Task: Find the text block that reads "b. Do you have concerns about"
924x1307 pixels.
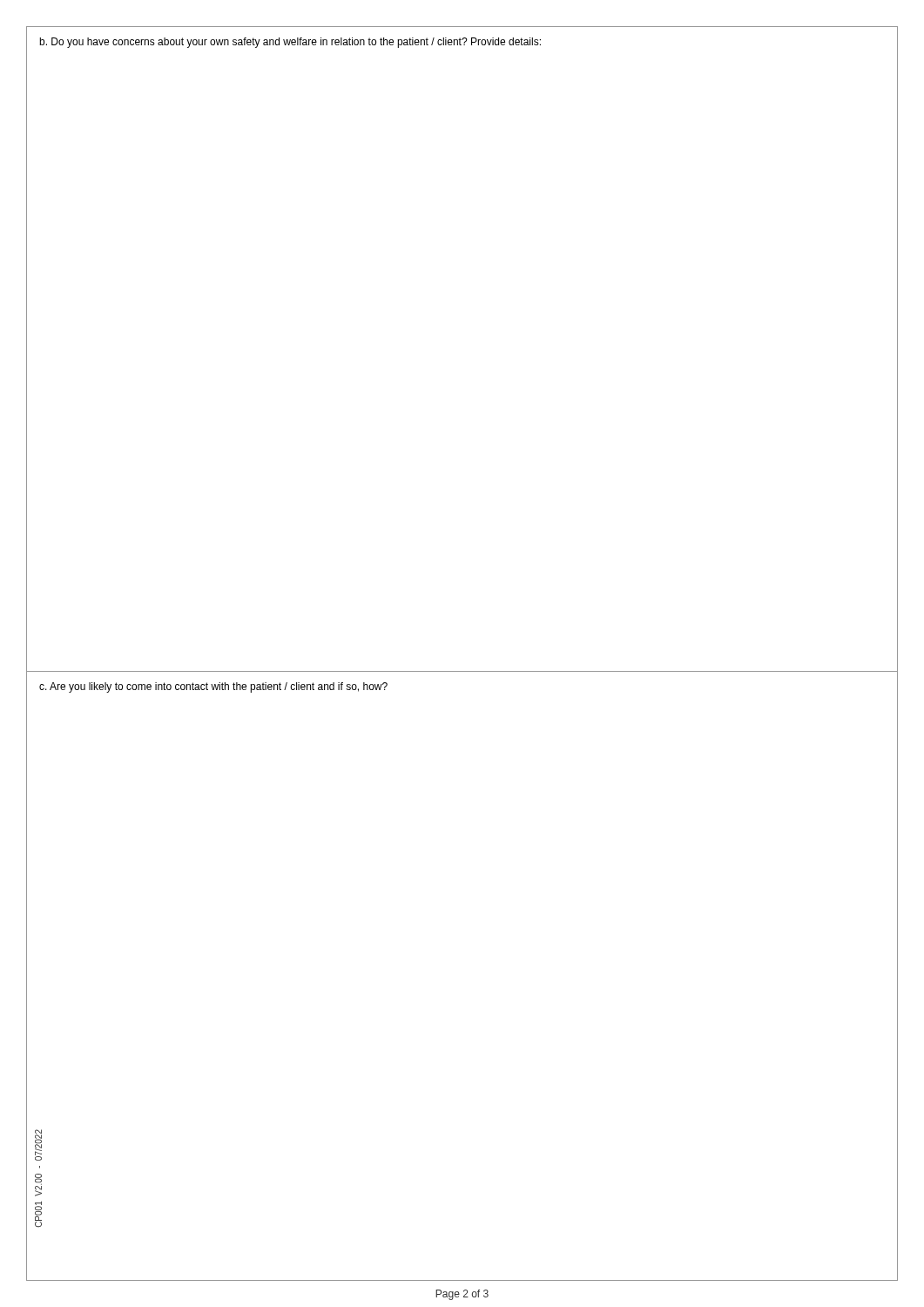Action: click(290, 42)
